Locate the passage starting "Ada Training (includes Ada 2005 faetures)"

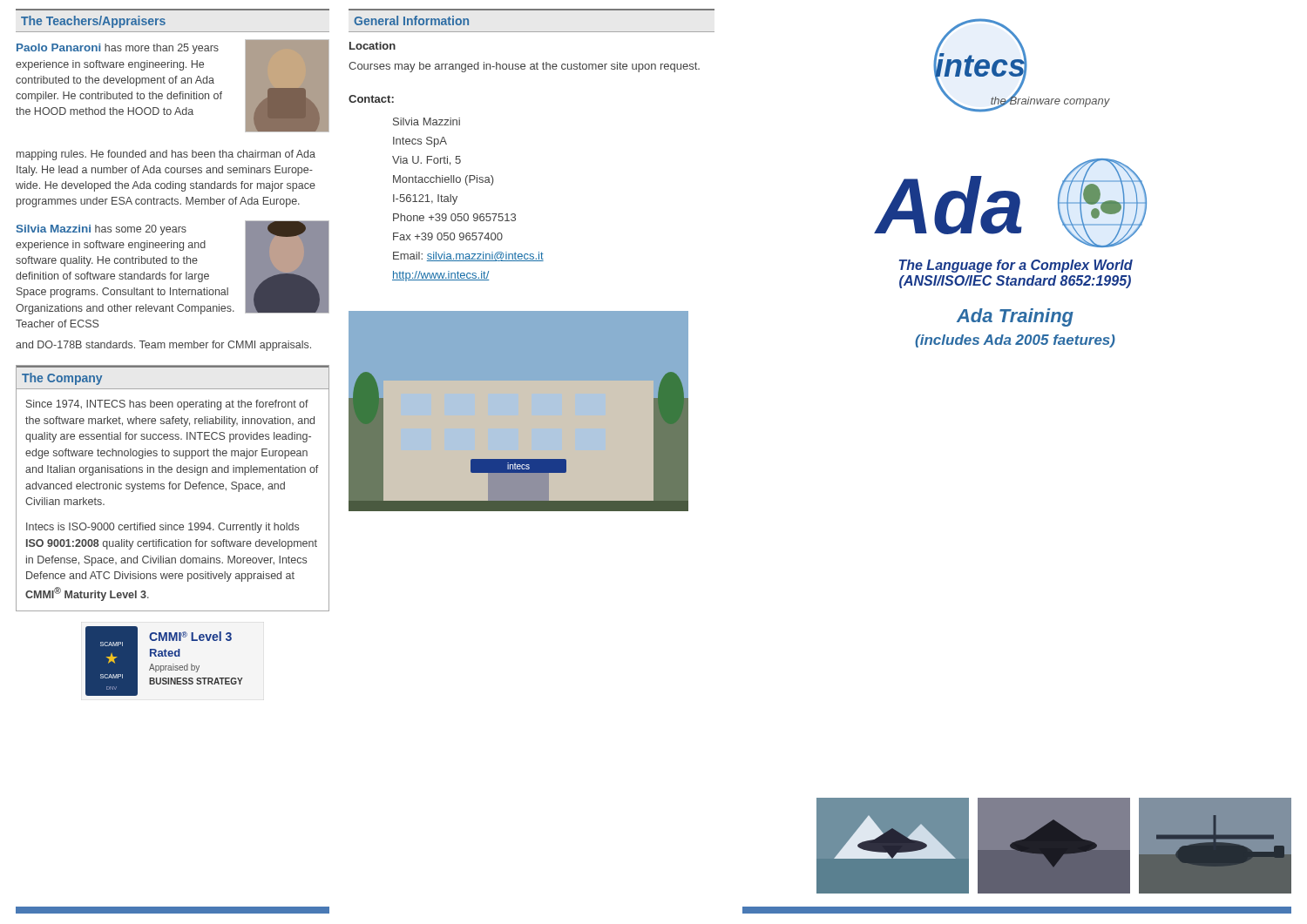pos(1015,327)
